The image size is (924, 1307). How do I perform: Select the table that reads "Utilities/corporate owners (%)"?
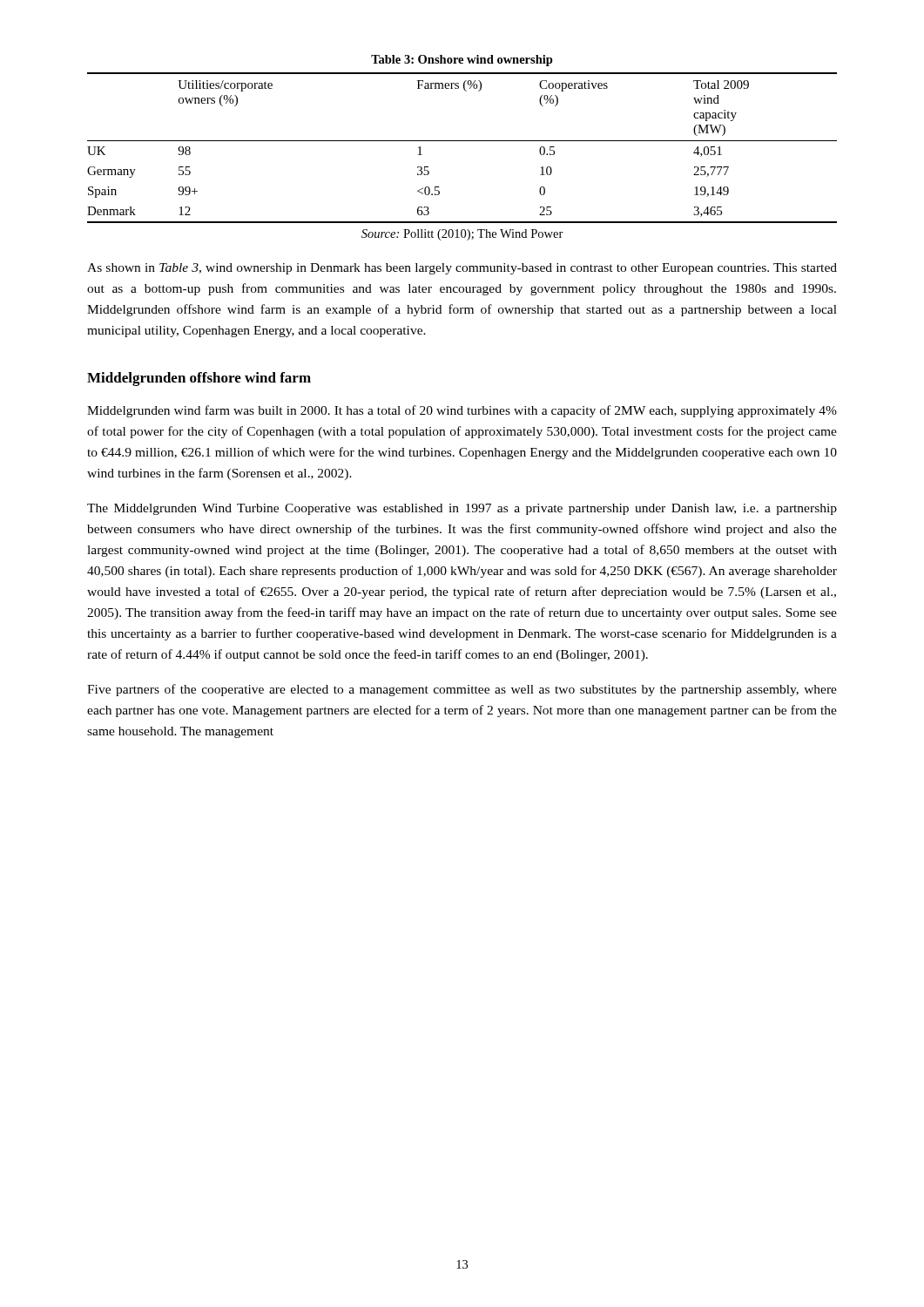[x=462, y=138]
